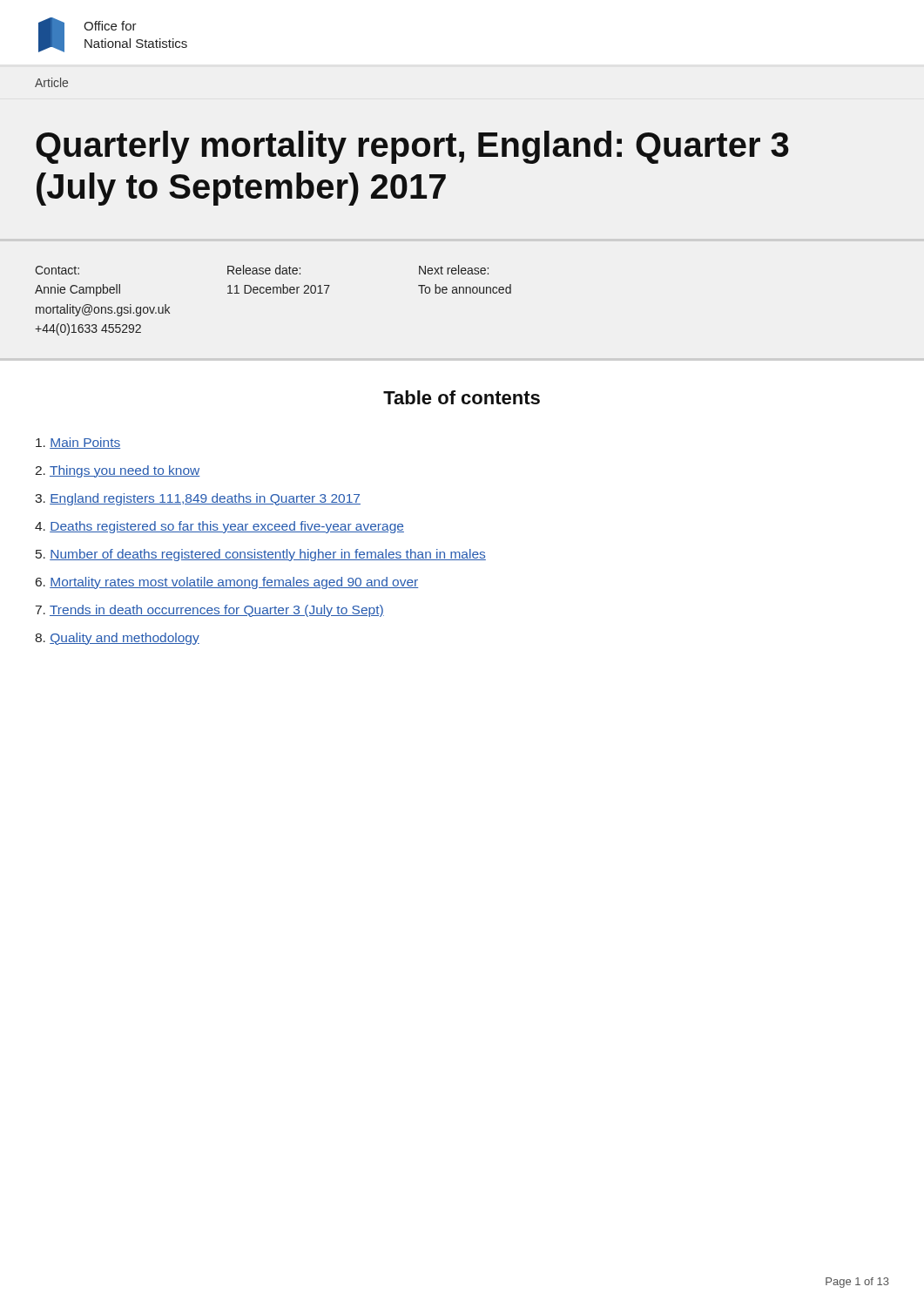Find the list item that says "7. Trends in death occurrences"
The height and width of the screenshot is (1307, 924).
click(x=209, y=609)
